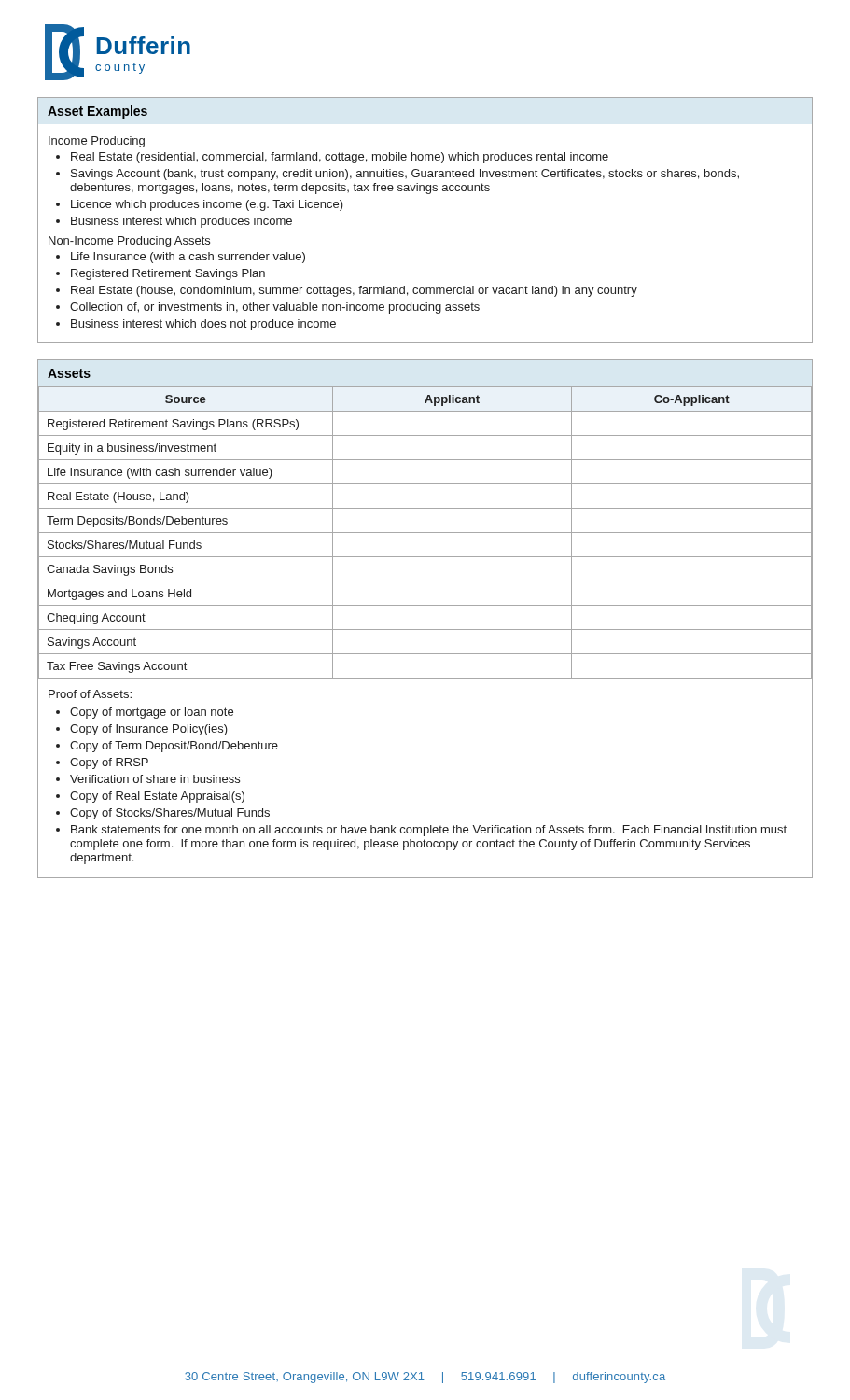Locate the block starting "Copy of Insurance Policy(ies)"
The height and width of the screenshot is (1400, 850).
pos(149,728)
